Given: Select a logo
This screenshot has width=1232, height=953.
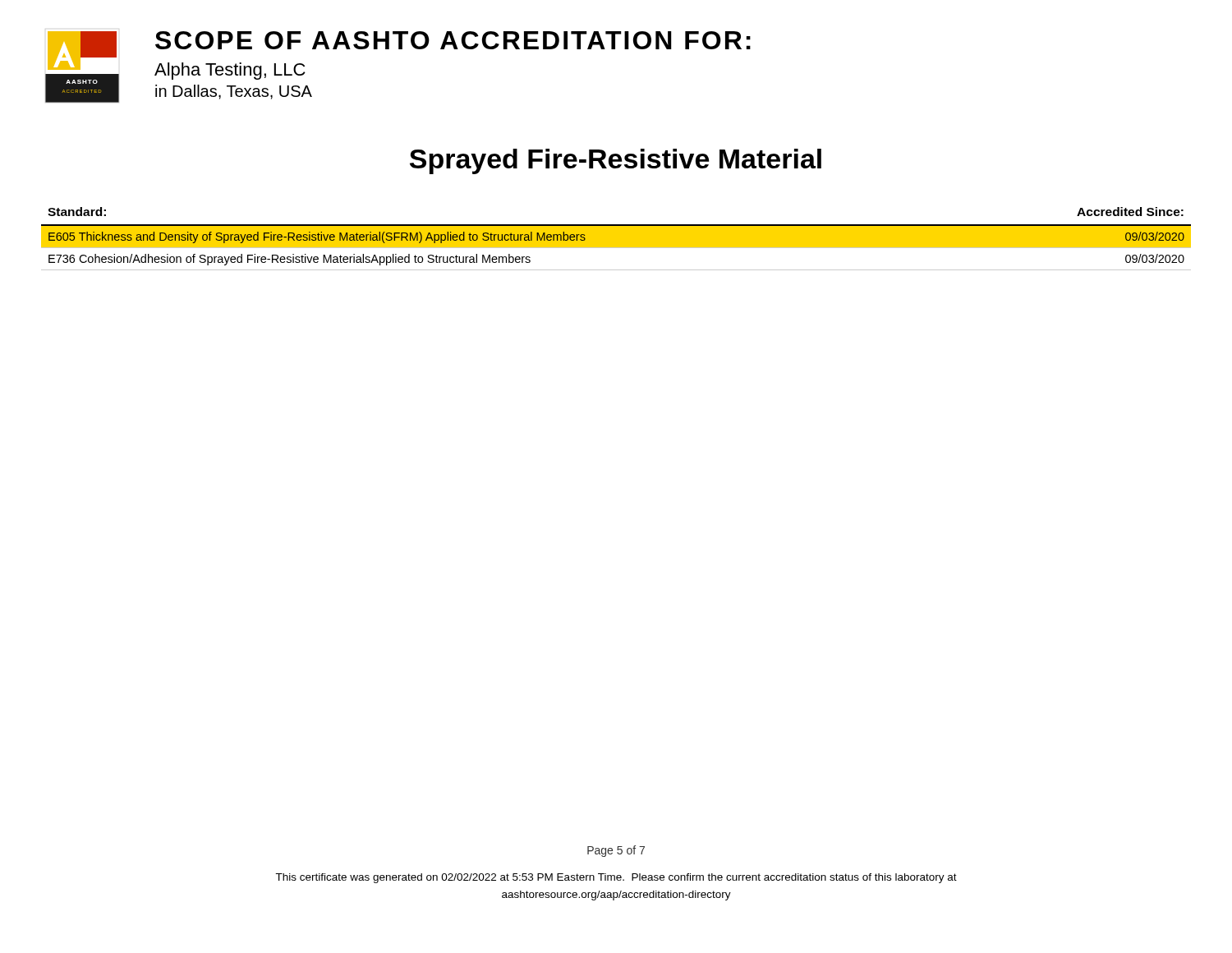Looking at the screenshot, I should click(x=86, y=67).
